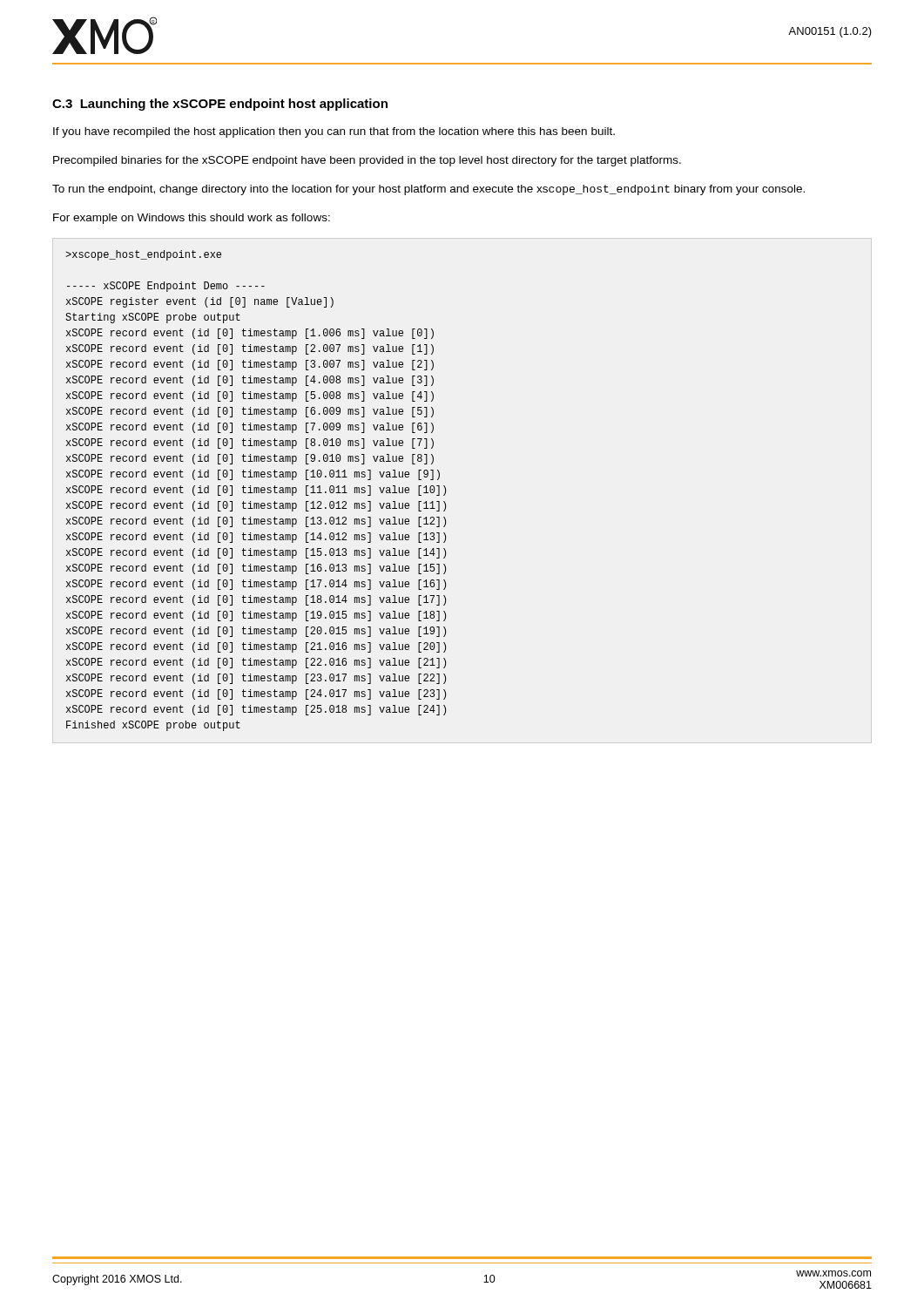Image resolution: width=924 pixels, height=1307 pixels.
Task: Locate the block of text that opens with "For example on Windows this"
Action: [x=191, y=217]
